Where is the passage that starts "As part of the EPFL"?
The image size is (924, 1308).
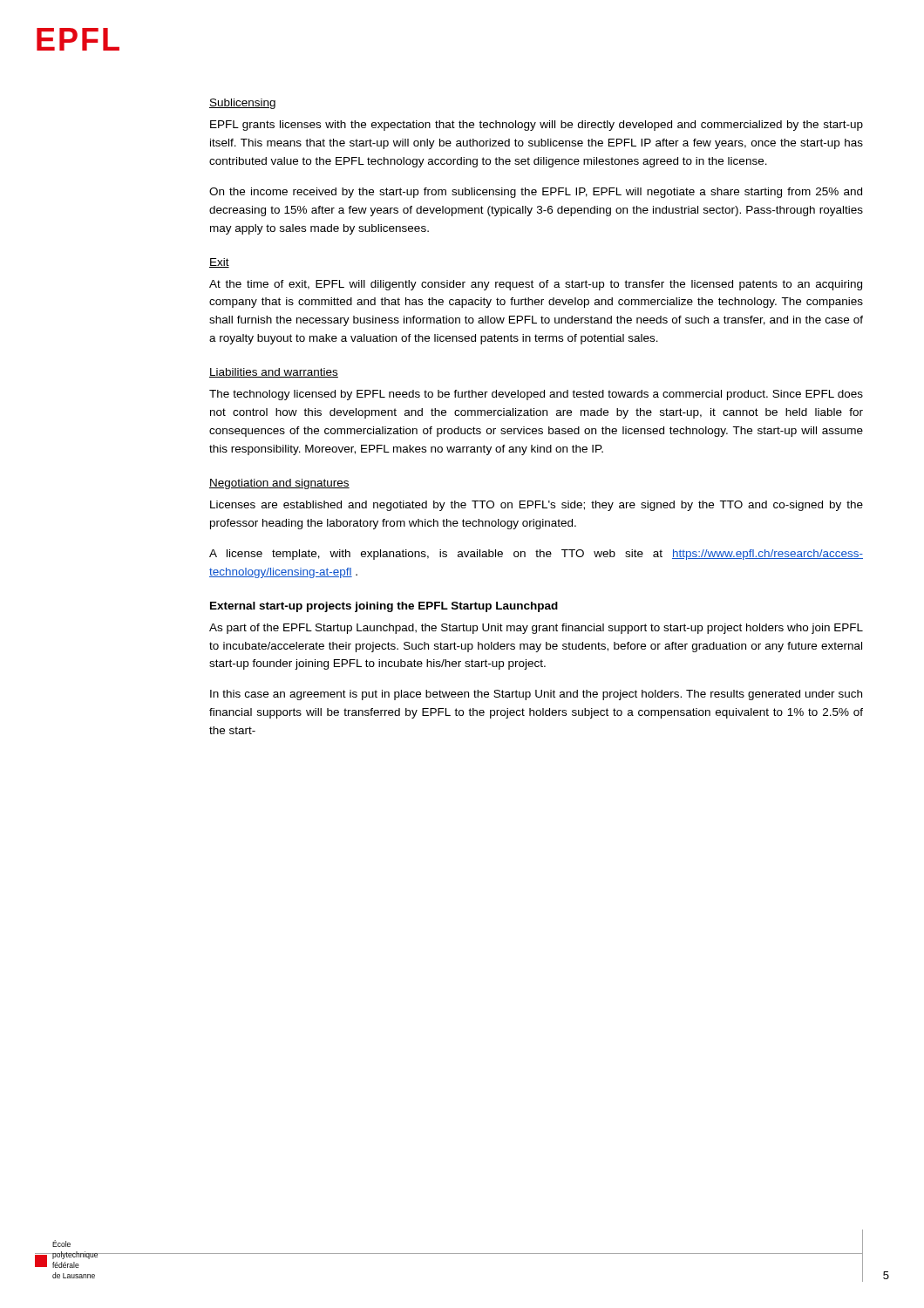(536, 645)
